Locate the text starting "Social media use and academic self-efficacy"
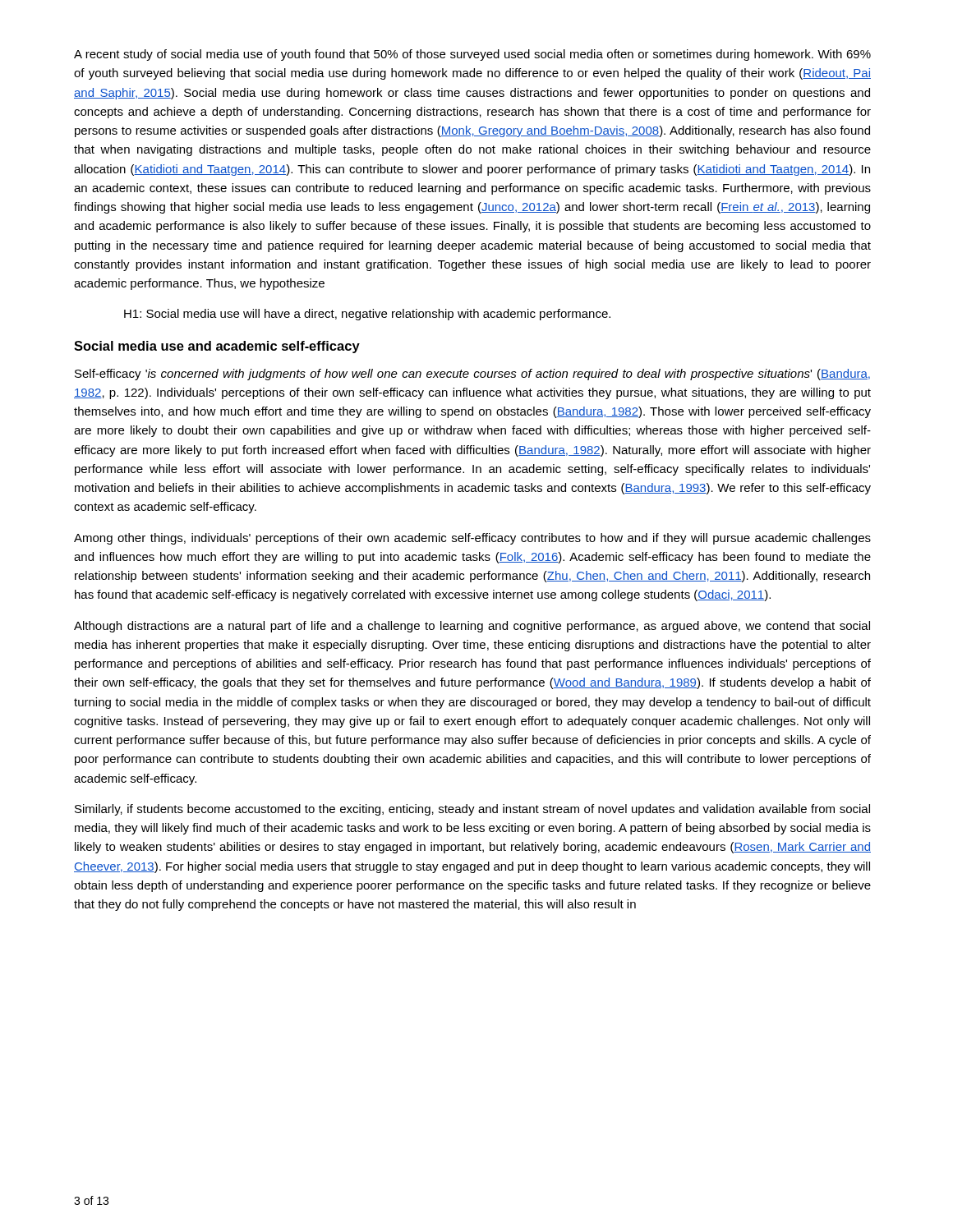The height and width of the screenshot is (1232, 953). [217, 345]
